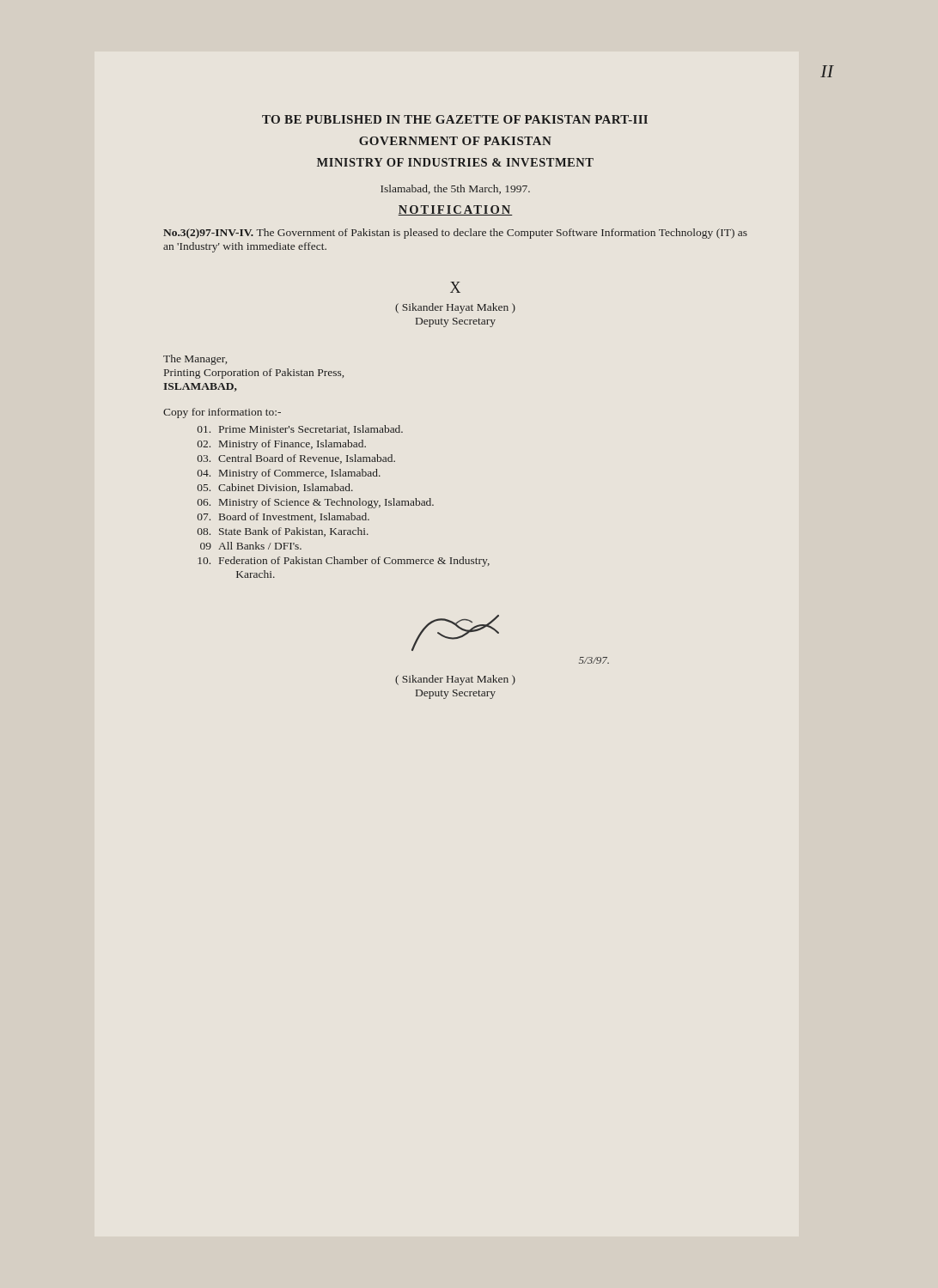Find the text starting "05. Cabinet Division, Islamabad."
This screenshot has width=938, height=1288.
coord(275,488)
